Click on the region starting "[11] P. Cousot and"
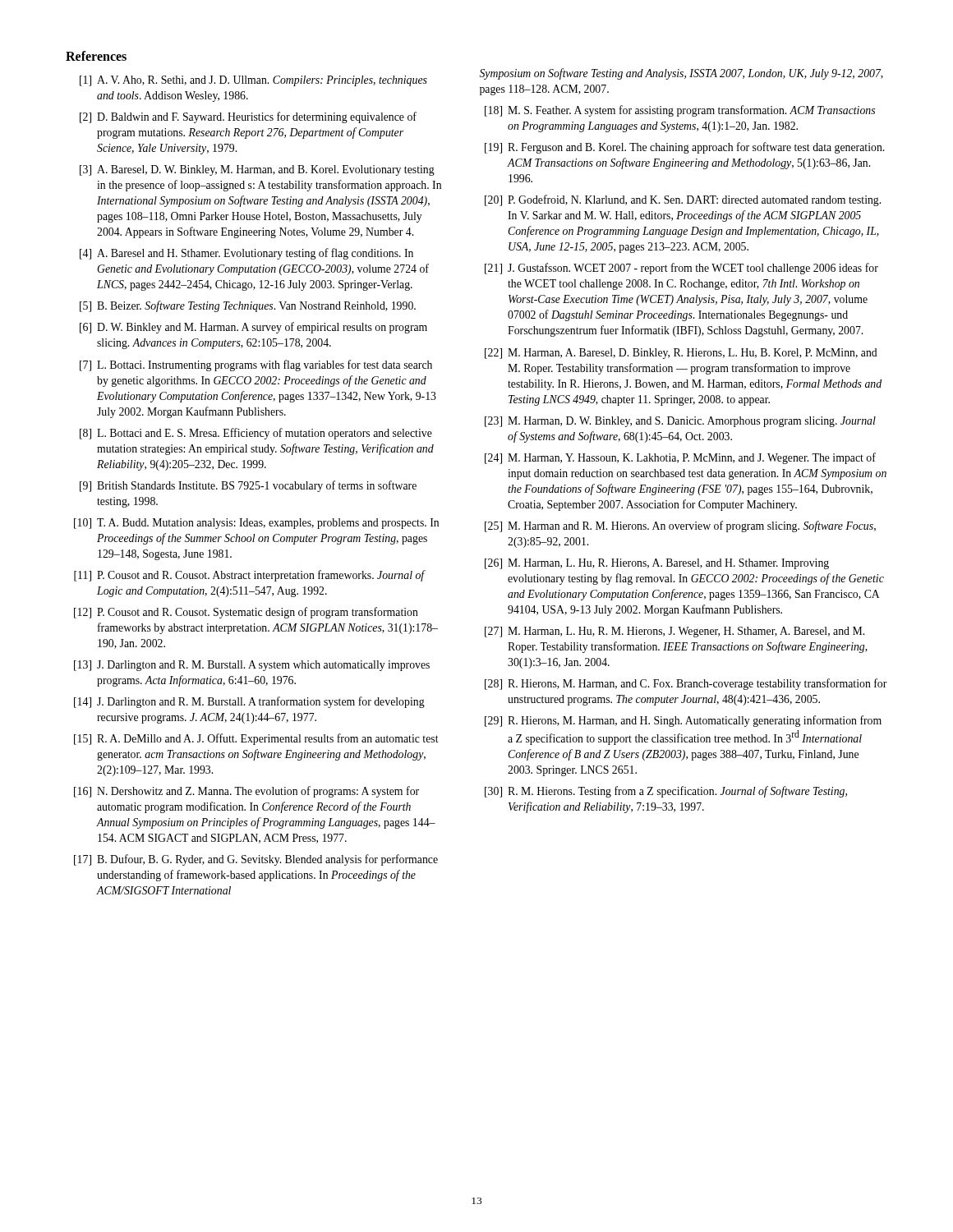953x1232 pixels. tap(255, 583)
